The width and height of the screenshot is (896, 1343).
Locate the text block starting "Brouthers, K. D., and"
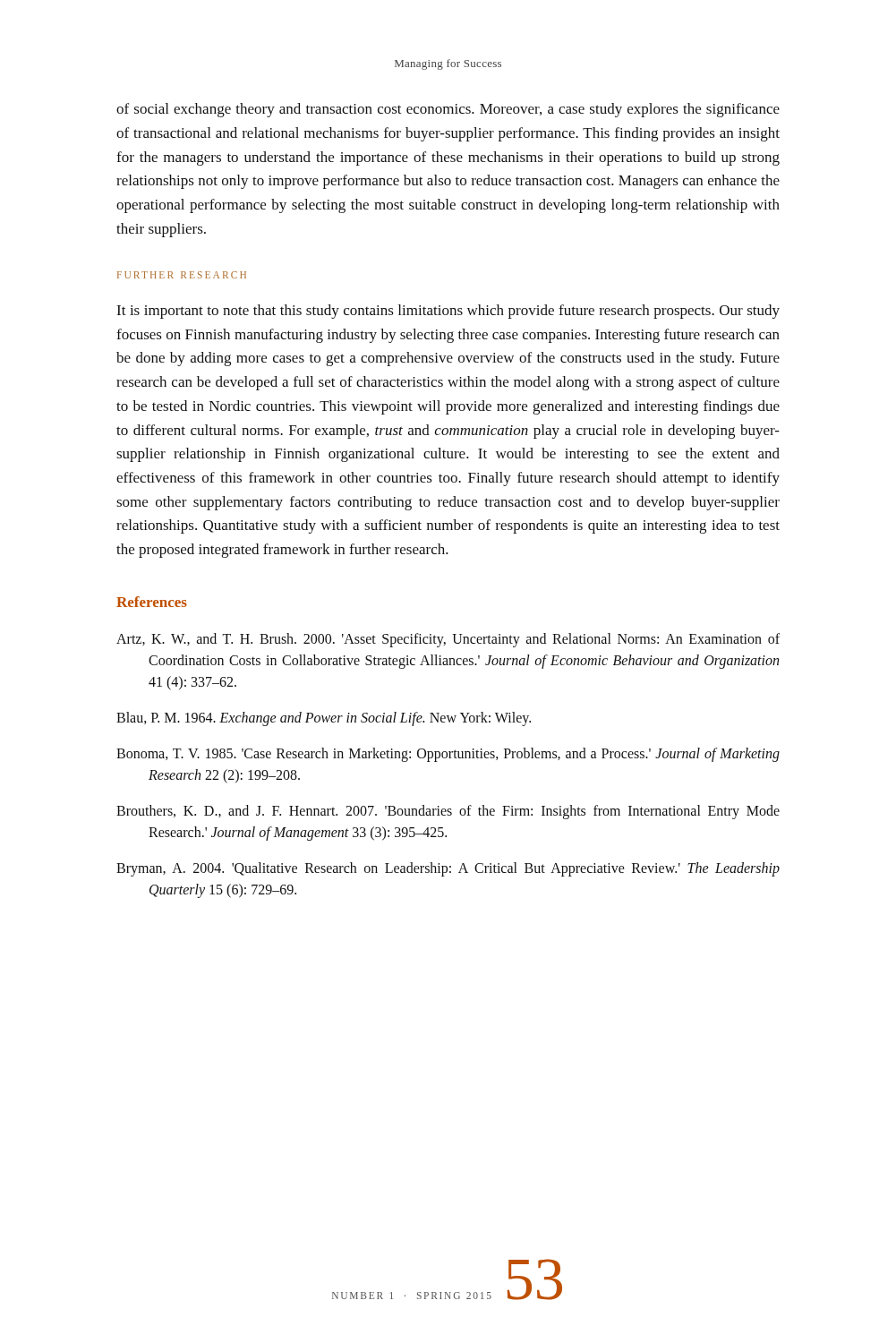pyautogui.click(x=448, y=822)
